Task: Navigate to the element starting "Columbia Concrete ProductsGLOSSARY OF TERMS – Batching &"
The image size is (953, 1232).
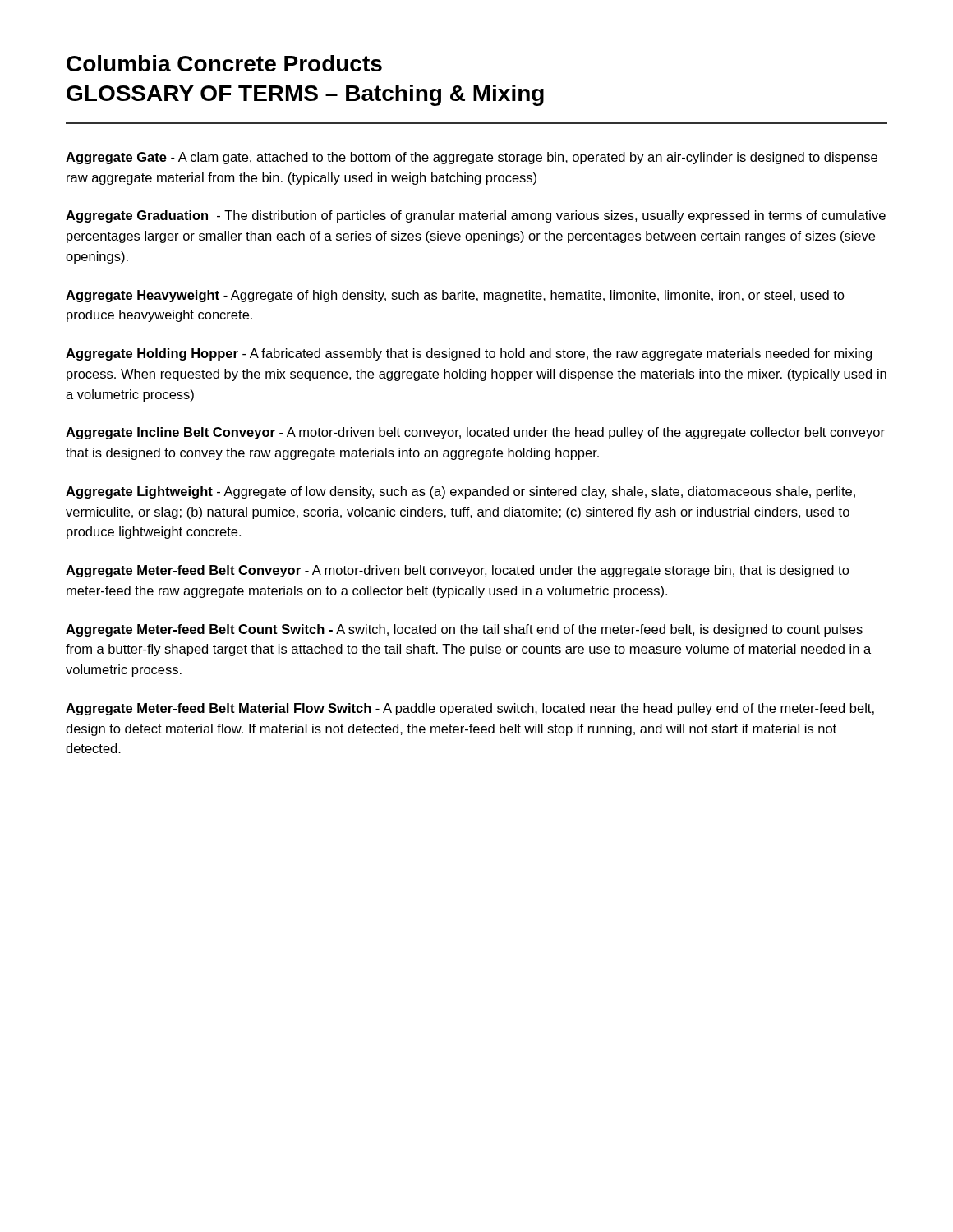Action: [476, 79]
